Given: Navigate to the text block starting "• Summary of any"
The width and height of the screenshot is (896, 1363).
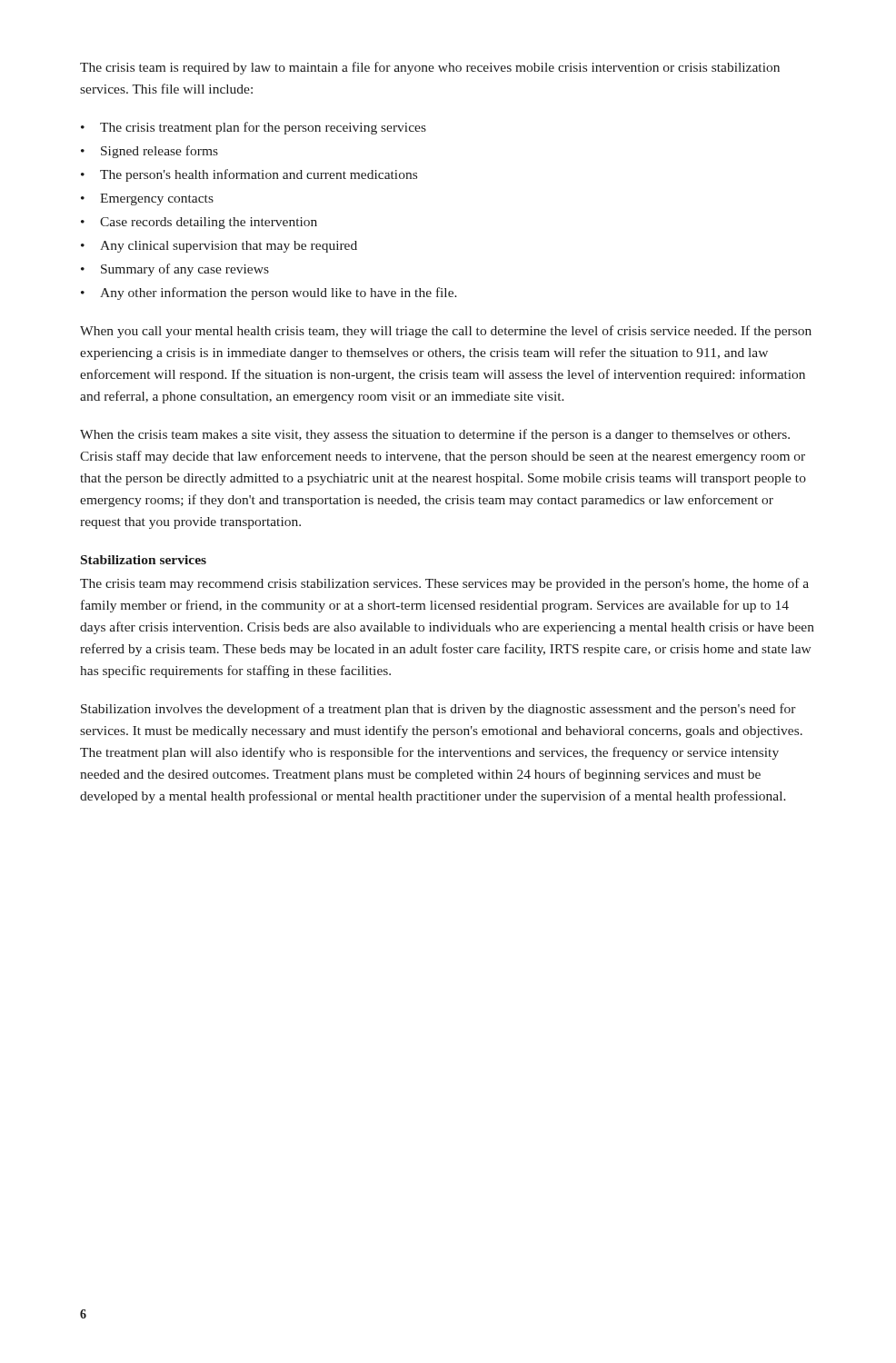Looking at the screenshot, I should pyautogui.click(x=174, y=269).
